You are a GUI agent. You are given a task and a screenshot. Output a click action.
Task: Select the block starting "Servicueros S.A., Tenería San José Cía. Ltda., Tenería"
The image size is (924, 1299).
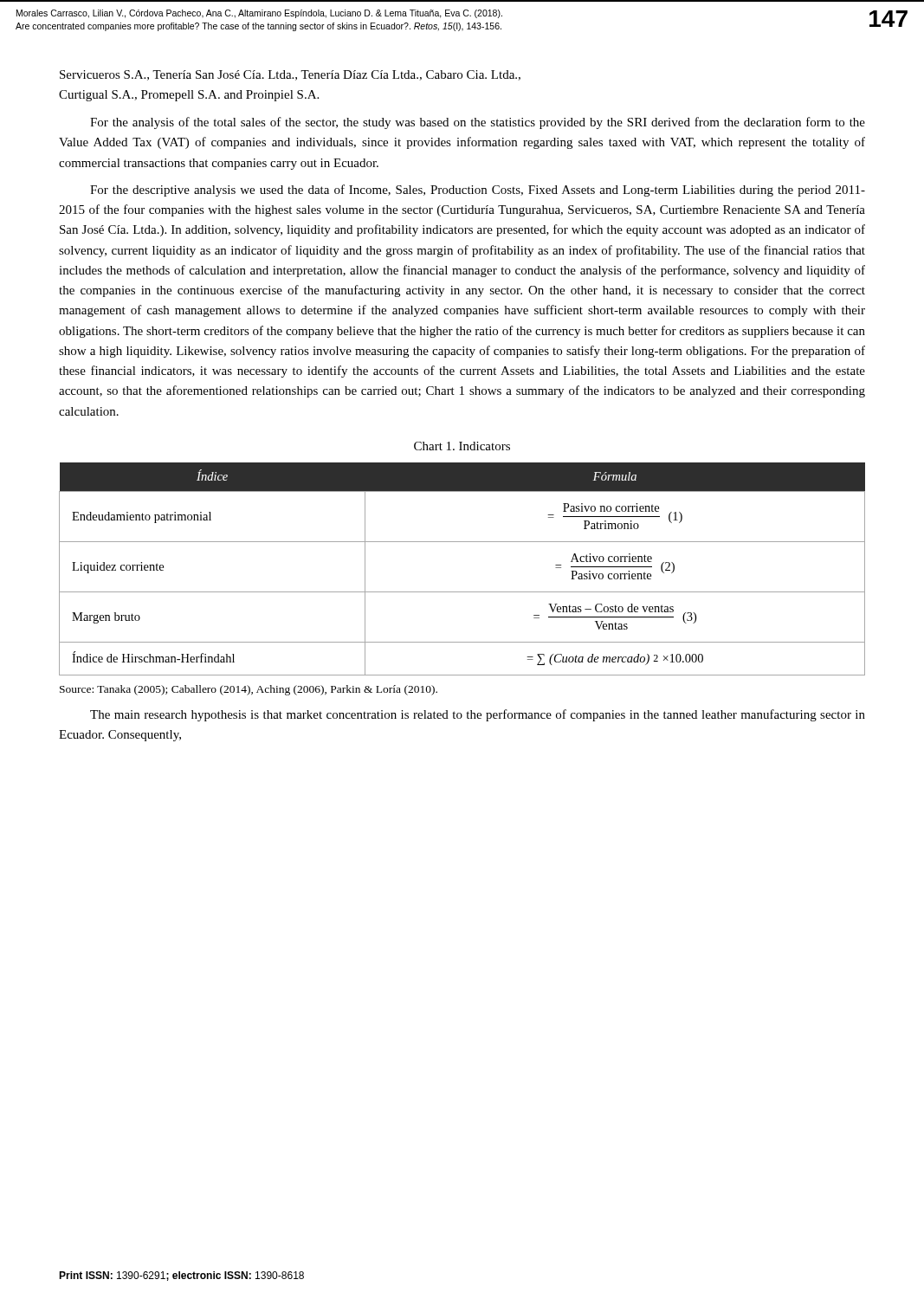(x=290, y=84)
